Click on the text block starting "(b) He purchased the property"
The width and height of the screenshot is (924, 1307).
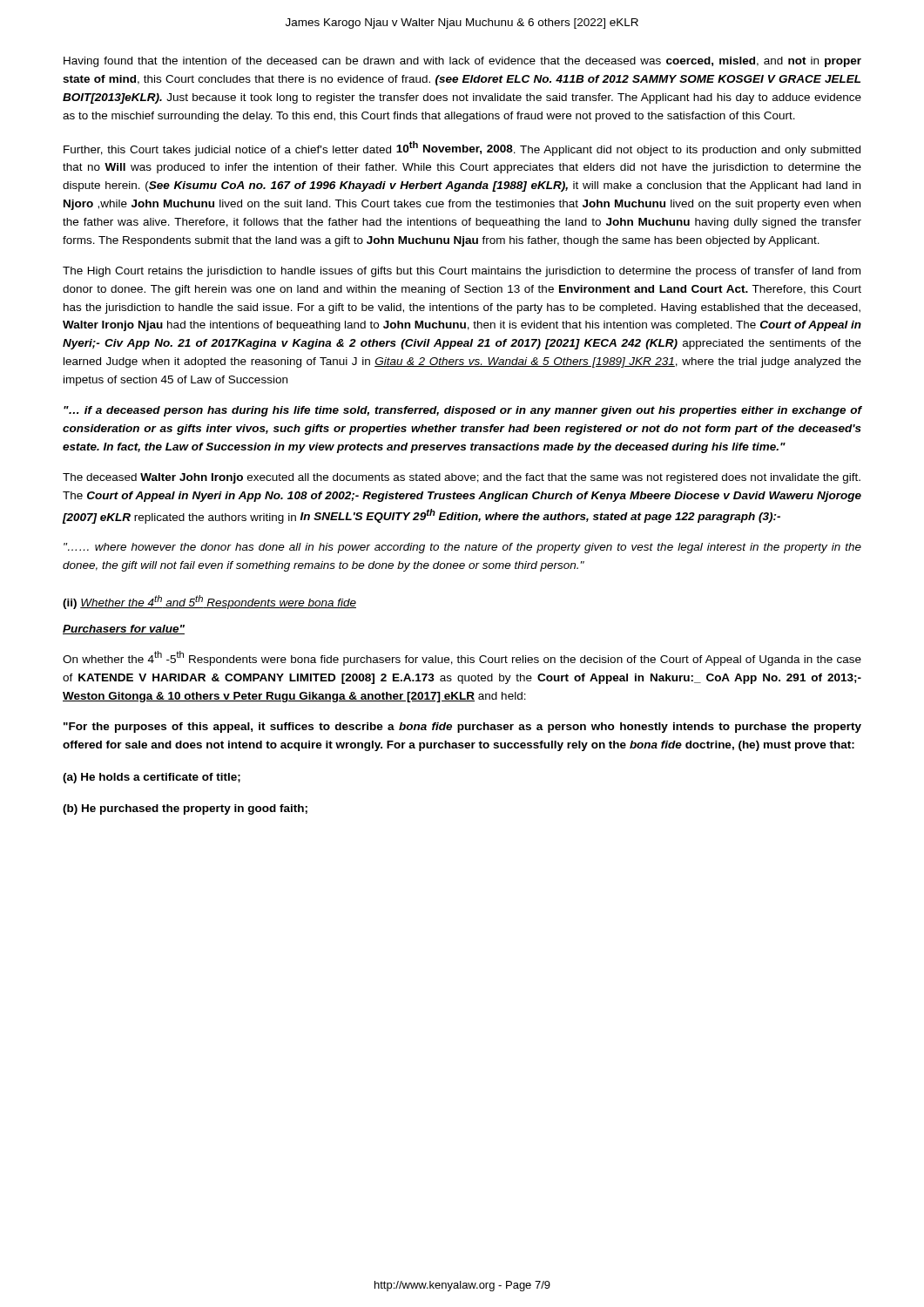tap(186, 809)
